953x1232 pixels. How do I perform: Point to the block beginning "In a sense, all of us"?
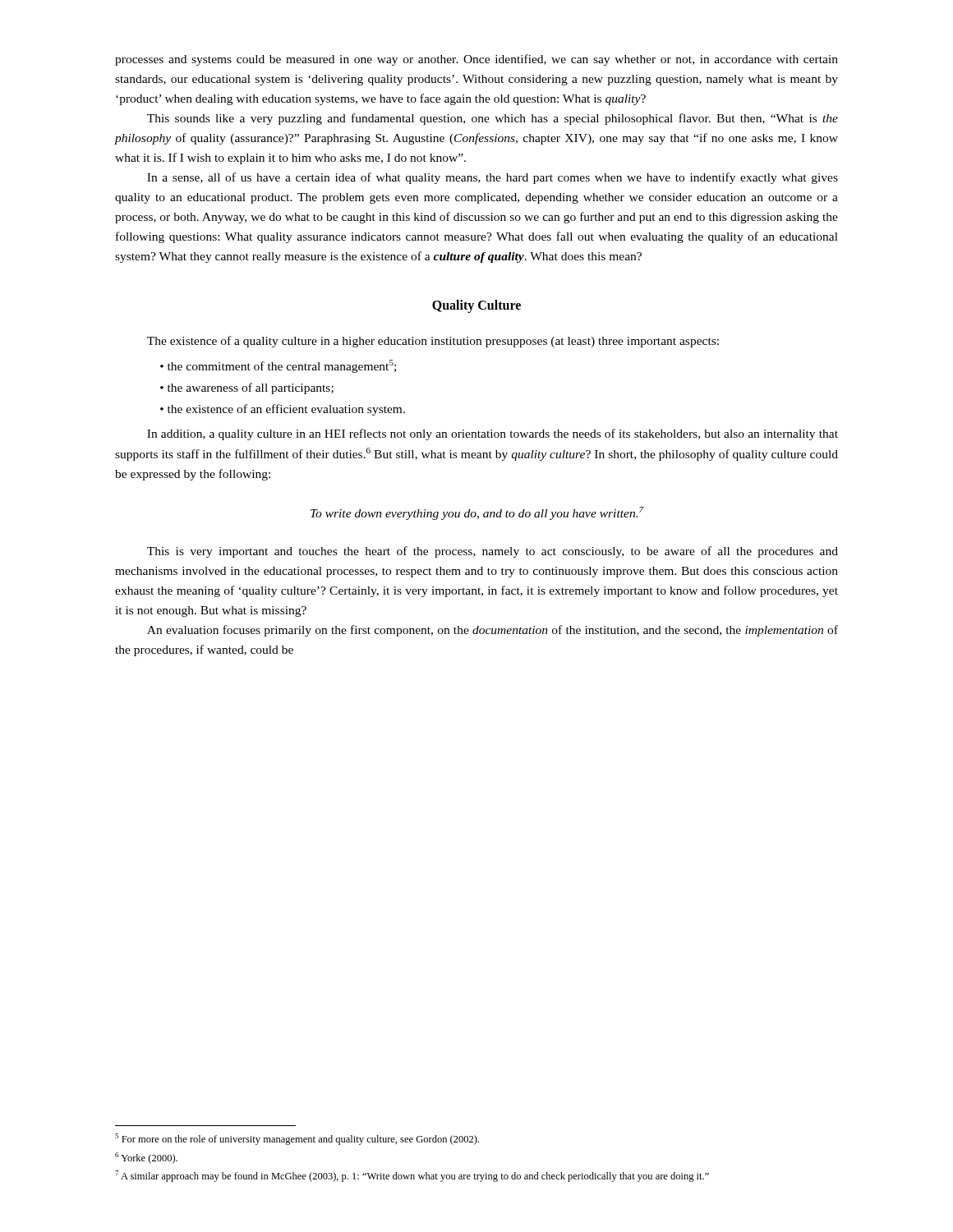click(476, 217)
